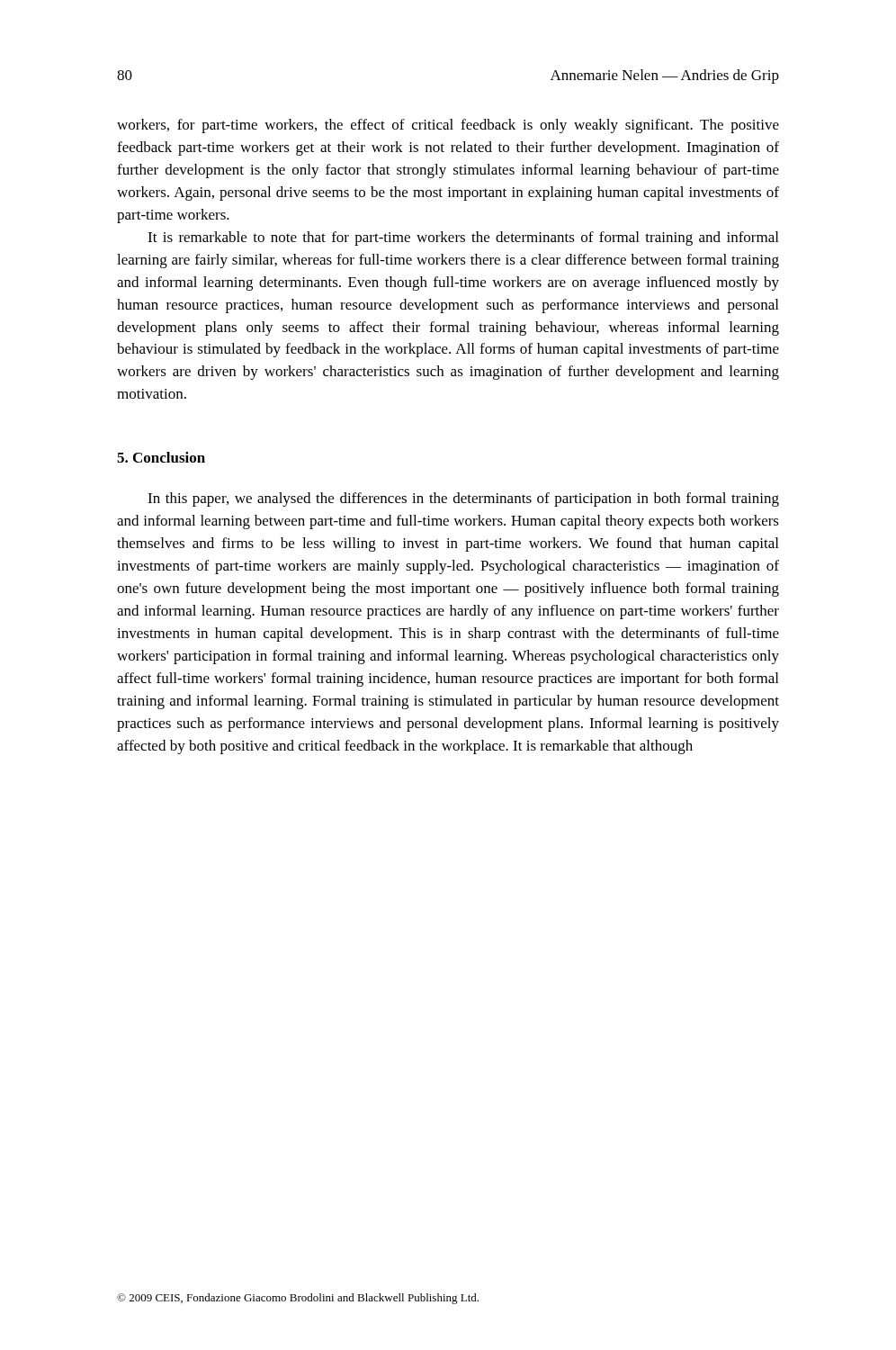This screenshot has height=1350, width=896.
Task: Locate the element starting "In this paper, we analysed the differences"
Action: (448, 623)
